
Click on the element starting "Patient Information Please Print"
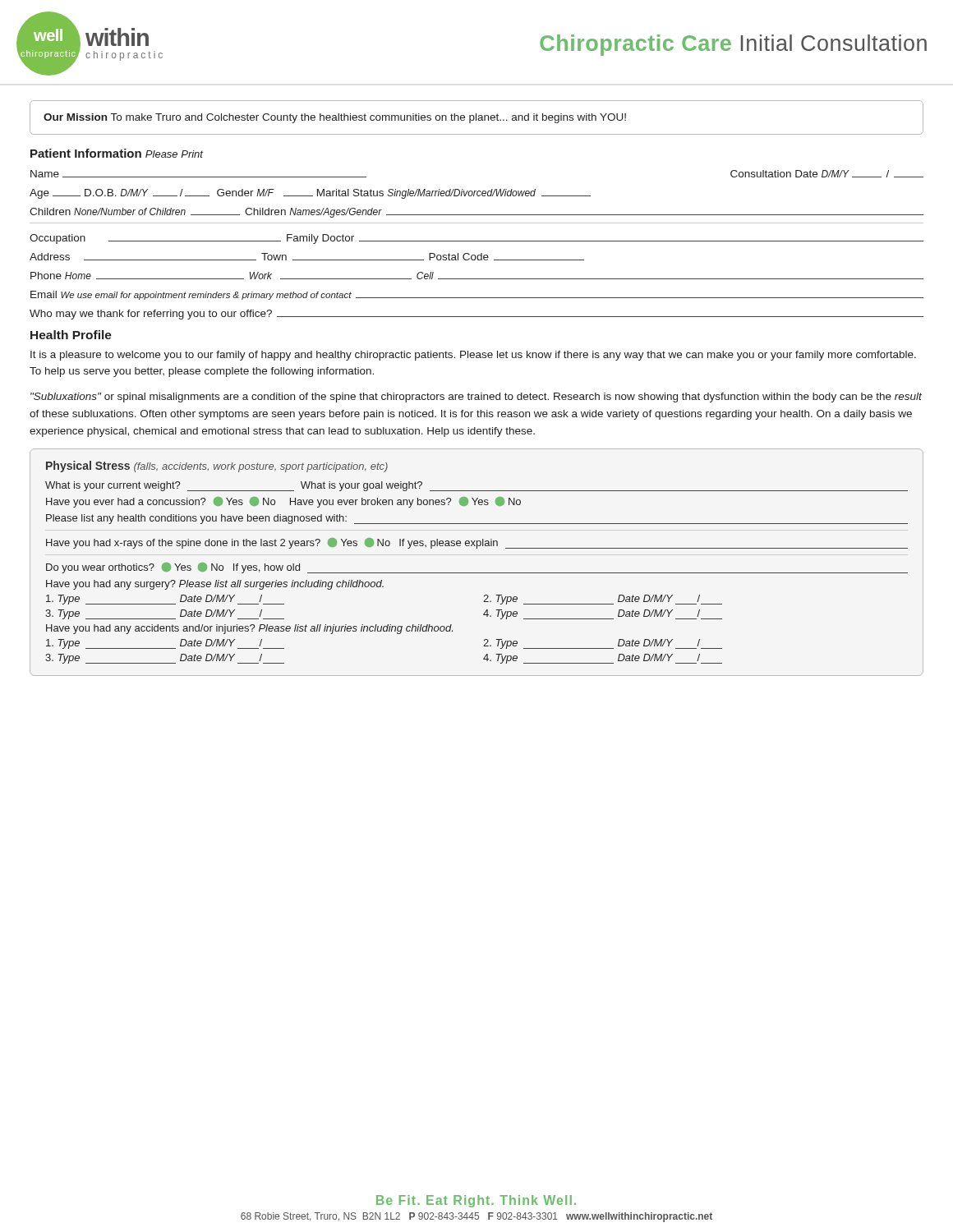[x=116, y=153]
